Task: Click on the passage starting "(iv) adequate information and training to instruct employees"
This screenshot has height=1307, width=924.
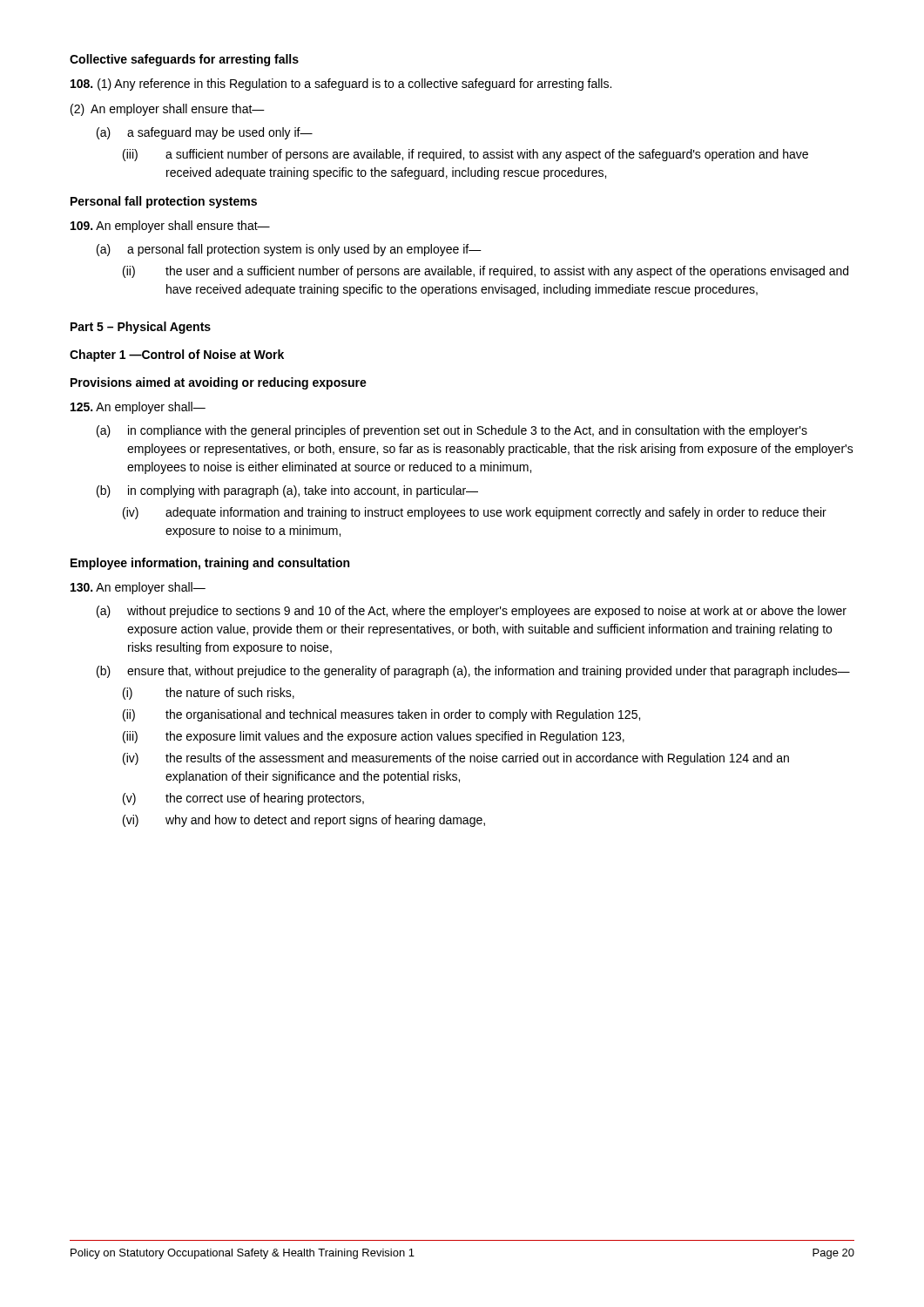Action: click(488, 522)
